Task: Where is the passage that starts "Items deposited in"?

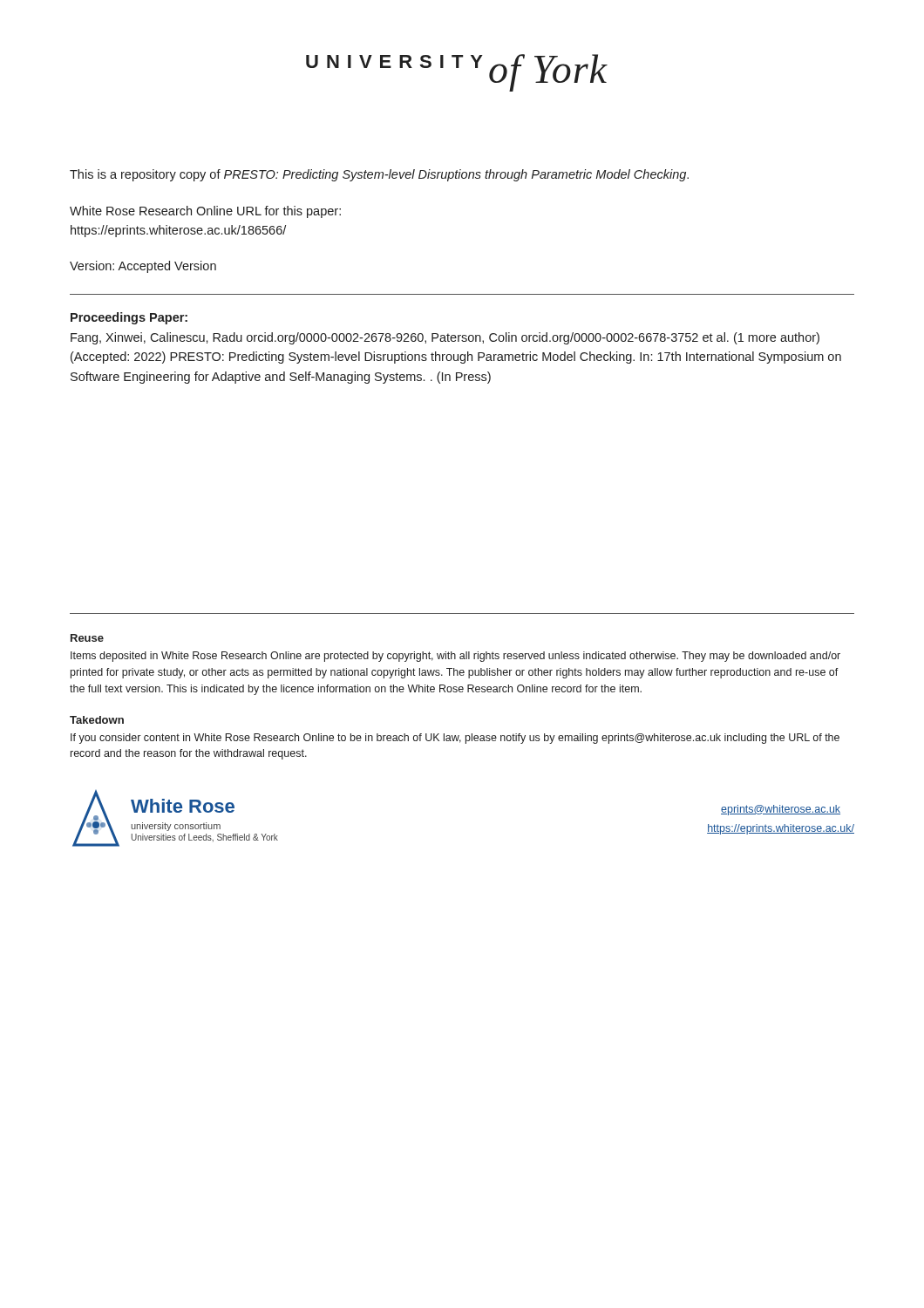Action: click(x=455, y=672)
